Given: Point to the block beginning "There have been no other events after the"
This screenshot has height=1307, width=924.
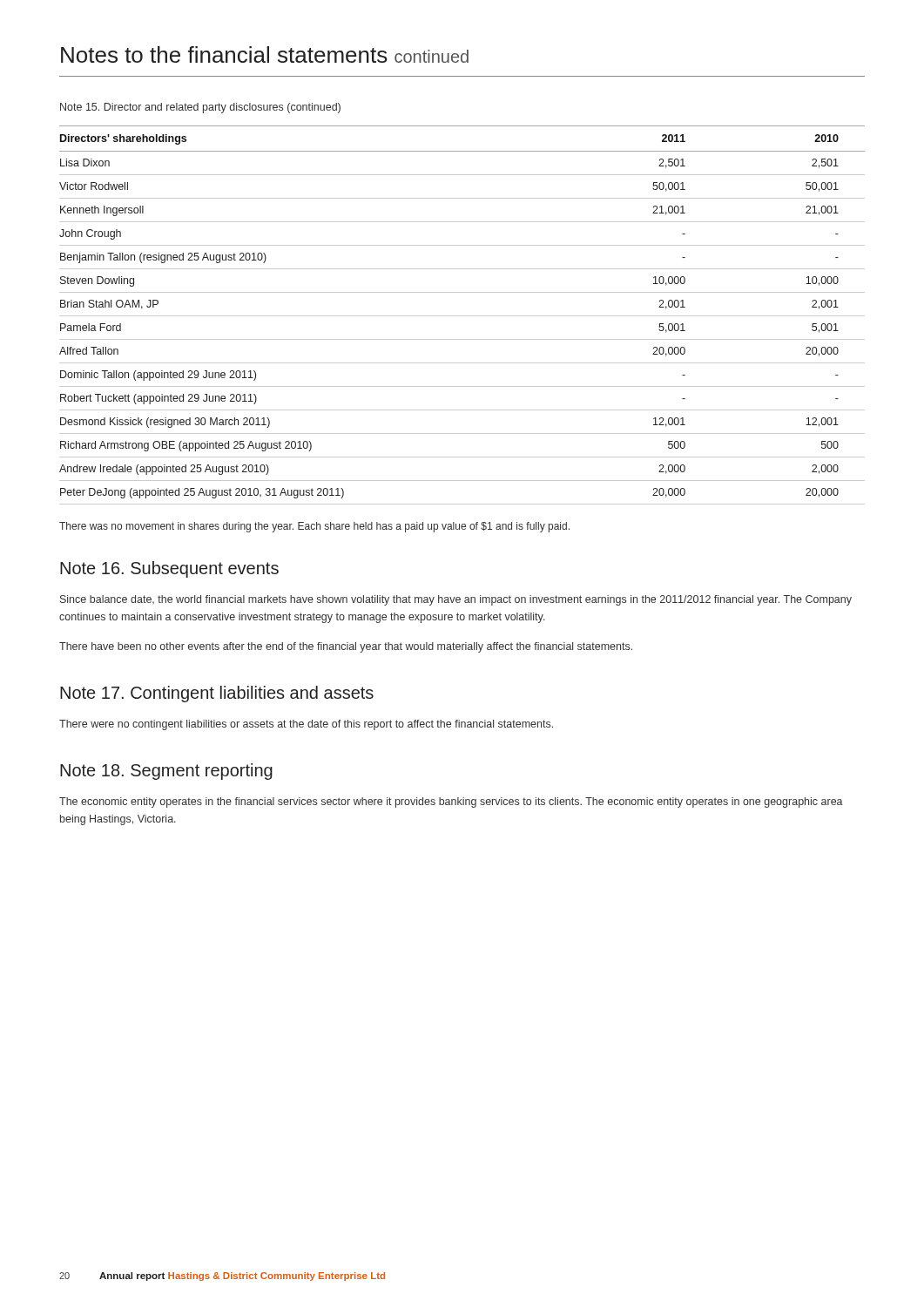Looking at the screenshot, I should tap(346, 647).
